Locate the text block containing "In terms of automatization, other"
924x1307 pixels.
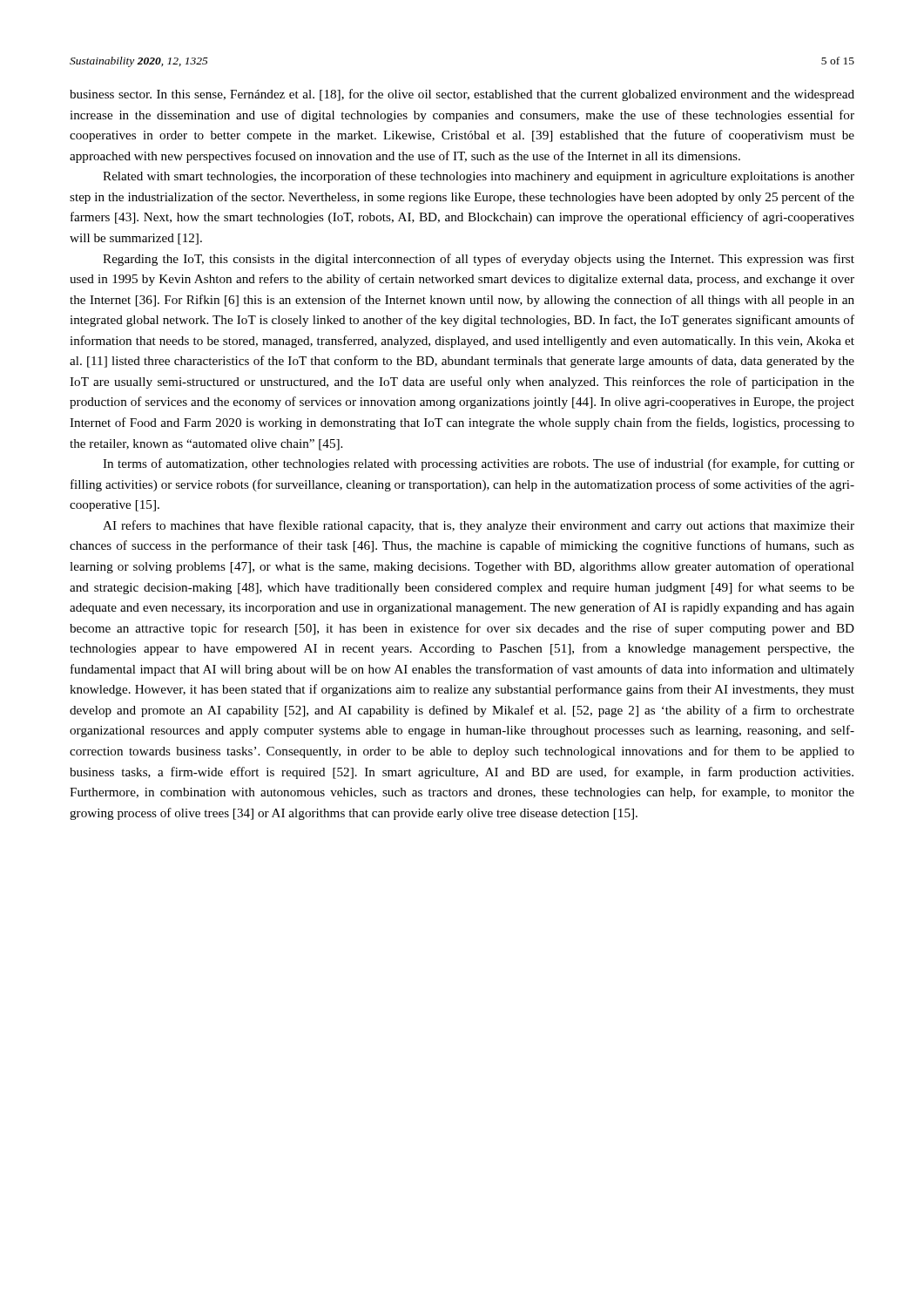(462, 484)
